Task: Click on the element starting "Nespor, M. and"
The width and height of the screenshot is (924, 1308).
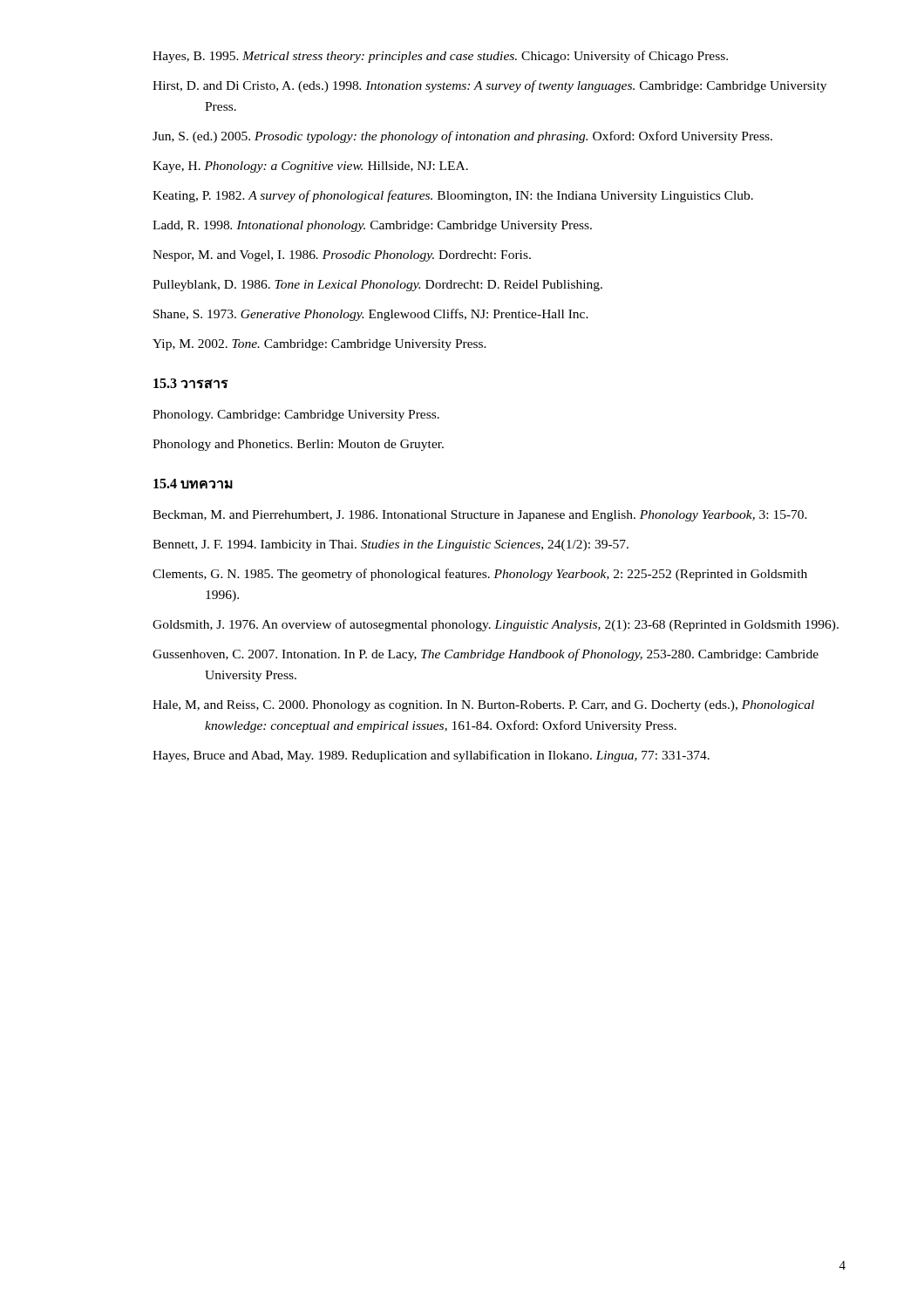Action: (x=342, y=254)
